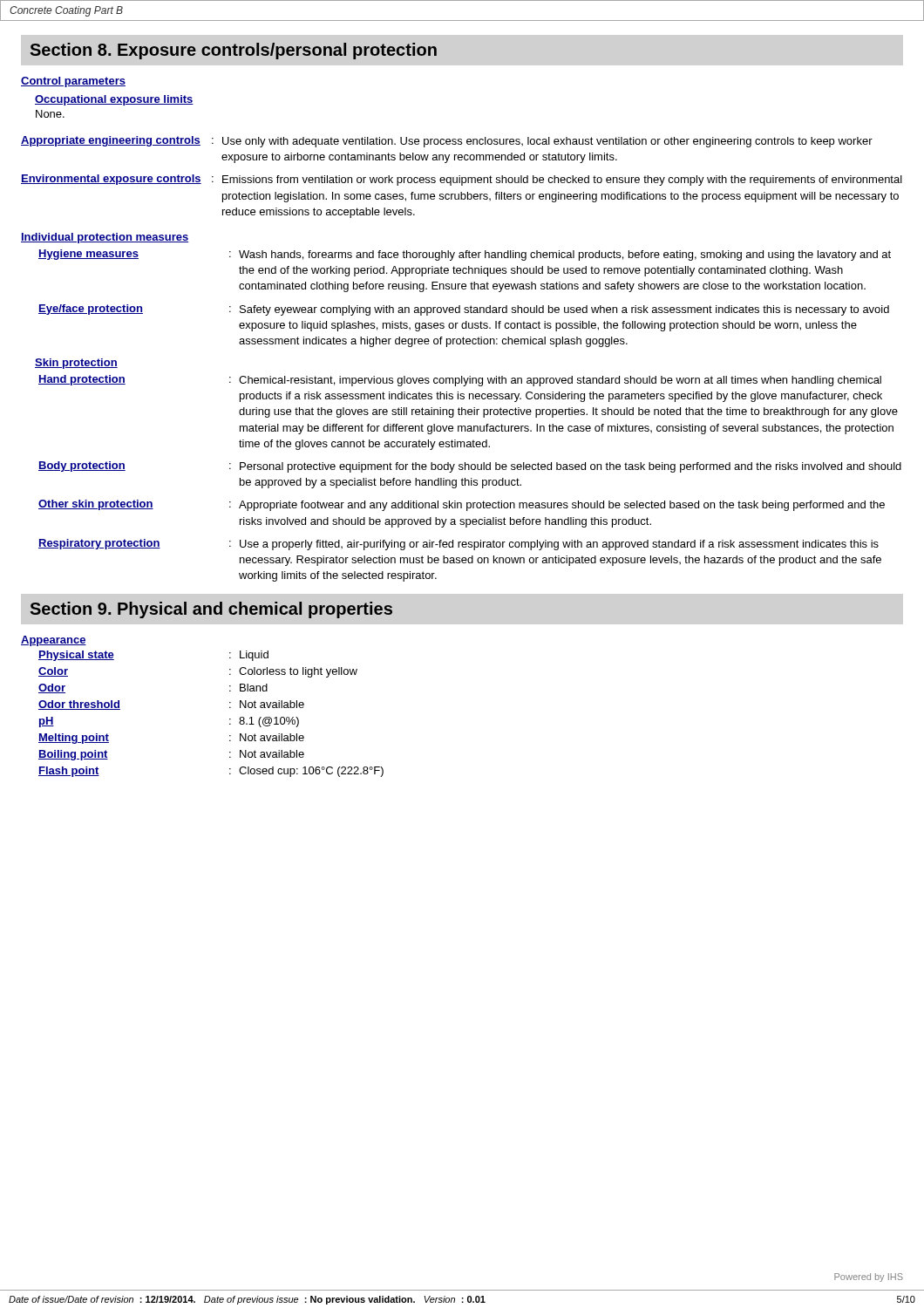Locate the passage starting "Respiratory protection : Use a properly fitted,"
Viewport: 924px width, 1308px height.
pyautogui.click(x=462, y=560)
